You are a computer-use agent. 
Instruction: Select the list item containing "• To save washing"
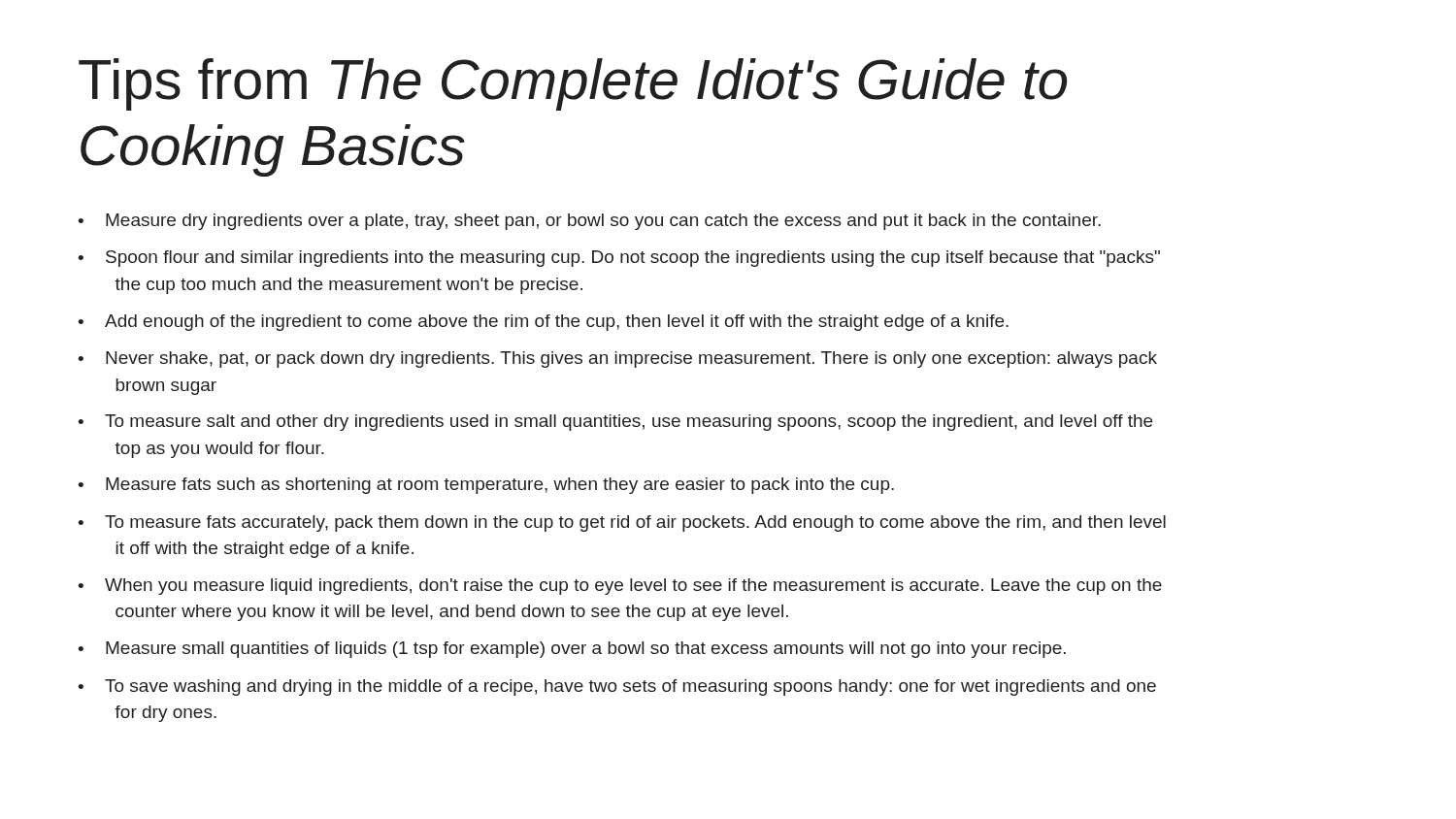click(x=728, y=699)
